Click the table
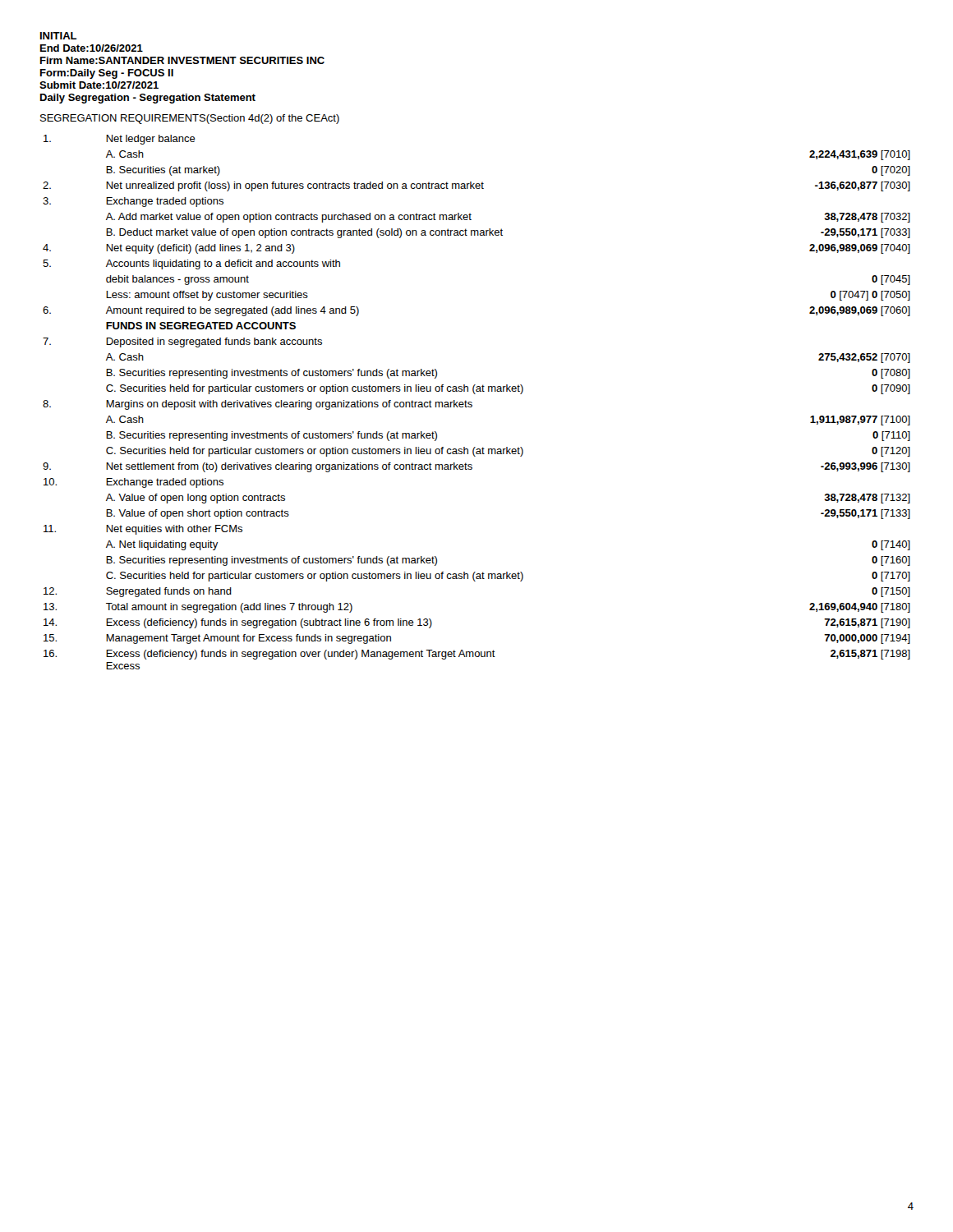The image size is (953, 1232). 476,402
